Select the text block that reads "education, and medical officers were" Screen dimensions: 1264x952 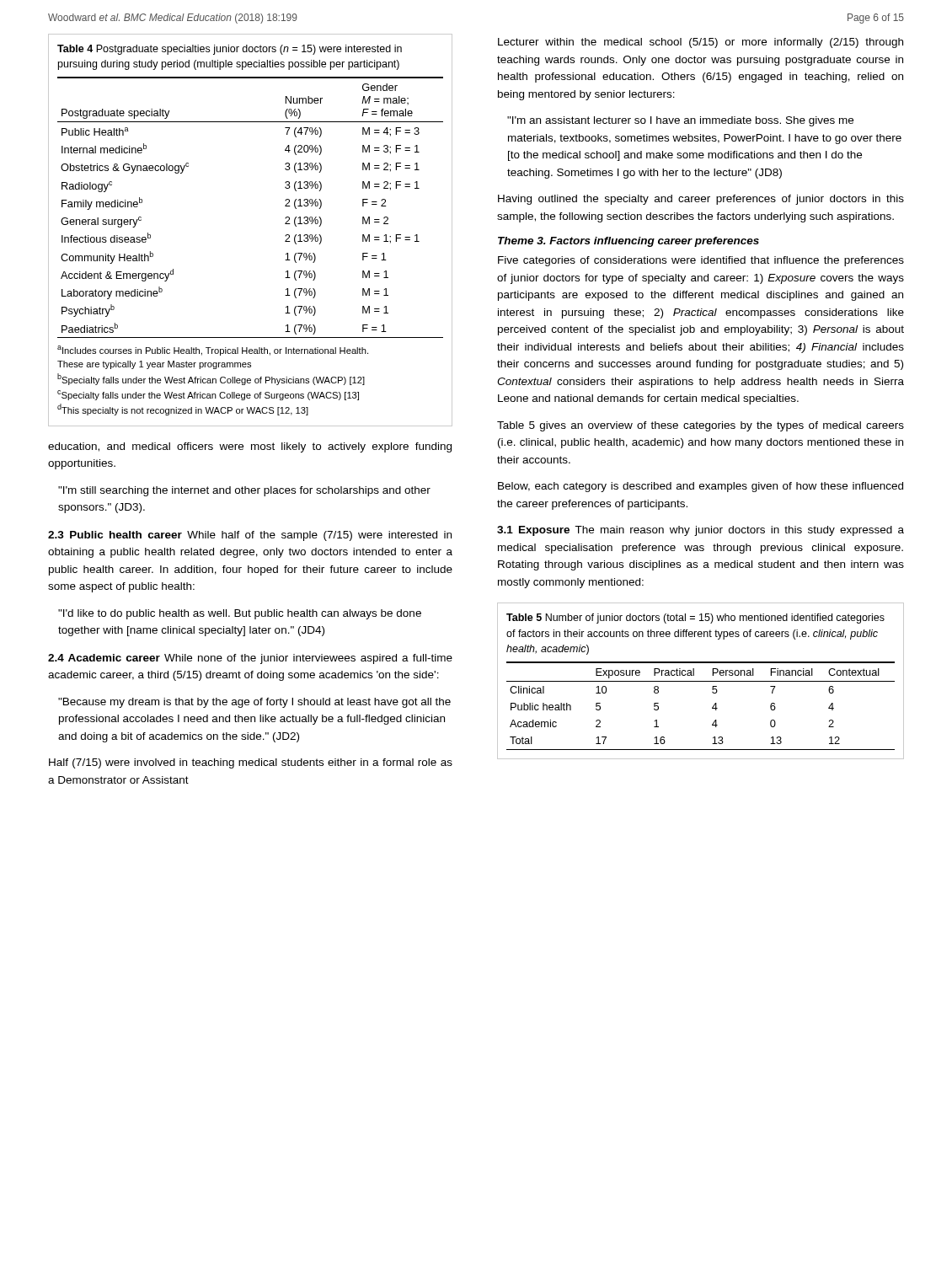250,454
